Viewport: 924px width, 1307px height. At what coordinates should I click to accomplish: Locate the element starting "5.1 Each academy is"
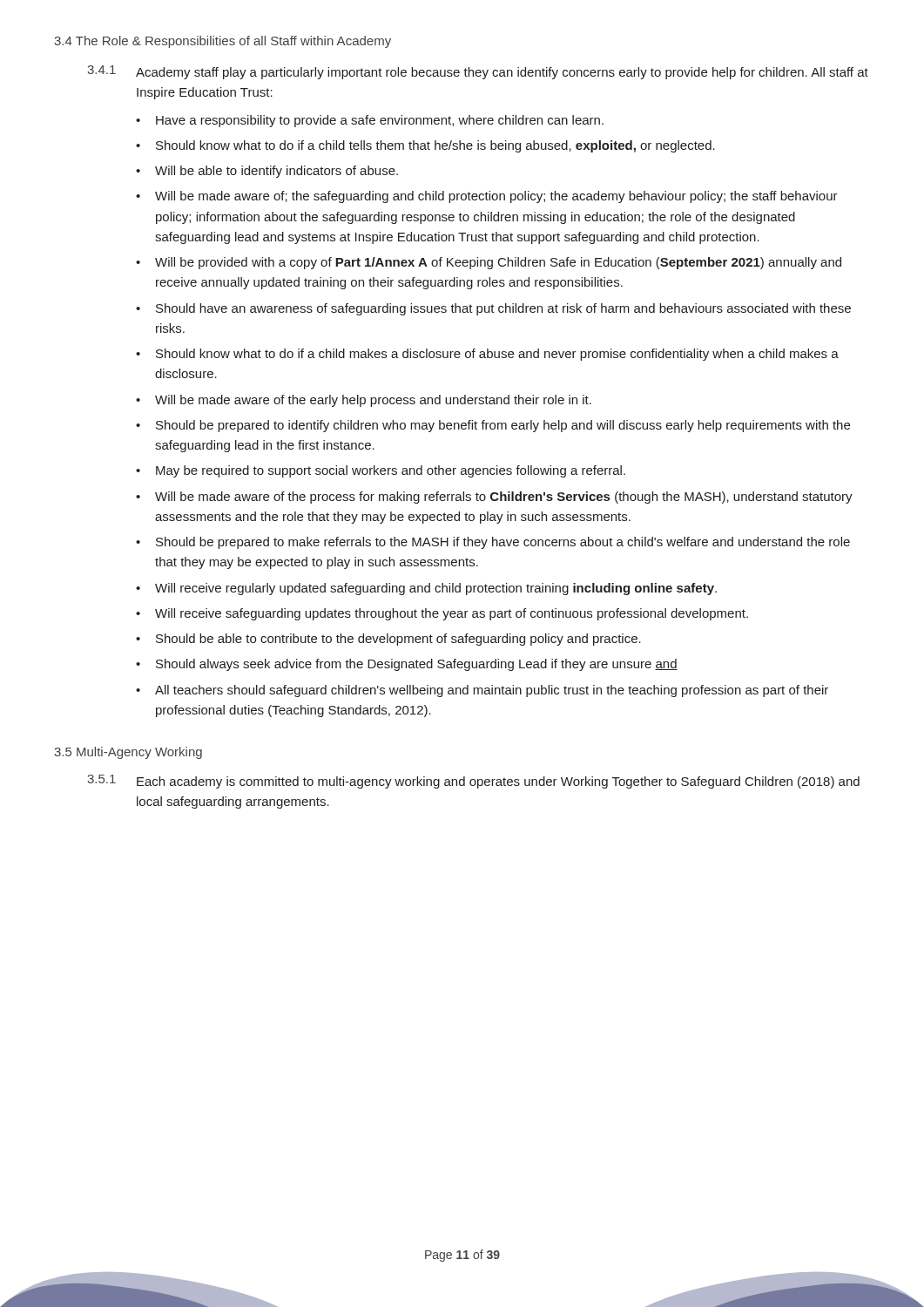479,791
